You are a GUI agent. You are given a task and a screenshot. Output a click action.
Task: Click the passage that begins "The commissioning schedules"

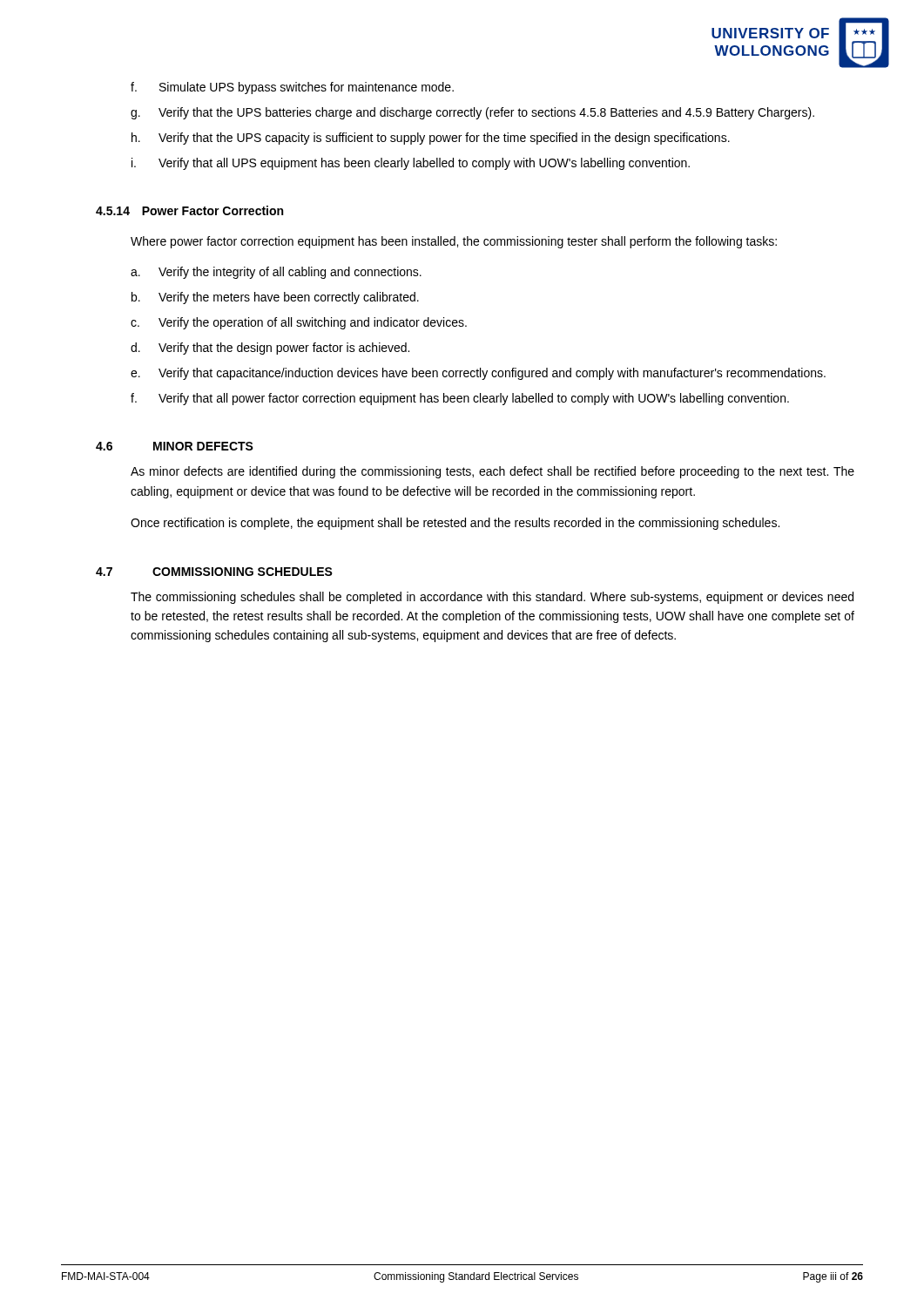[492, 616]
